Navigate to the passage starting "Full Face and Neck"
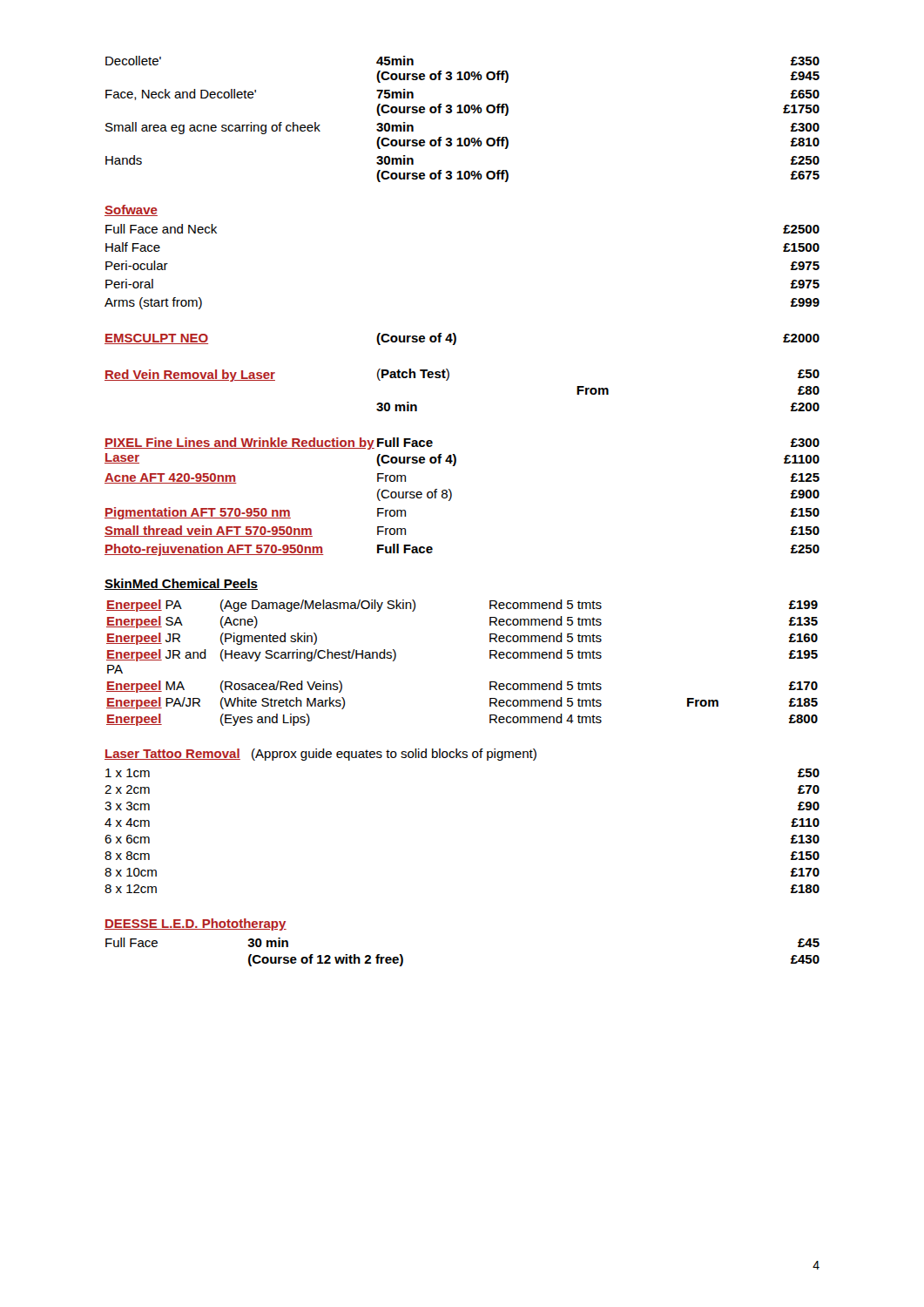The width and height of the screenshot is (924, 1307). pyautogui.click(x=155, y=230)
